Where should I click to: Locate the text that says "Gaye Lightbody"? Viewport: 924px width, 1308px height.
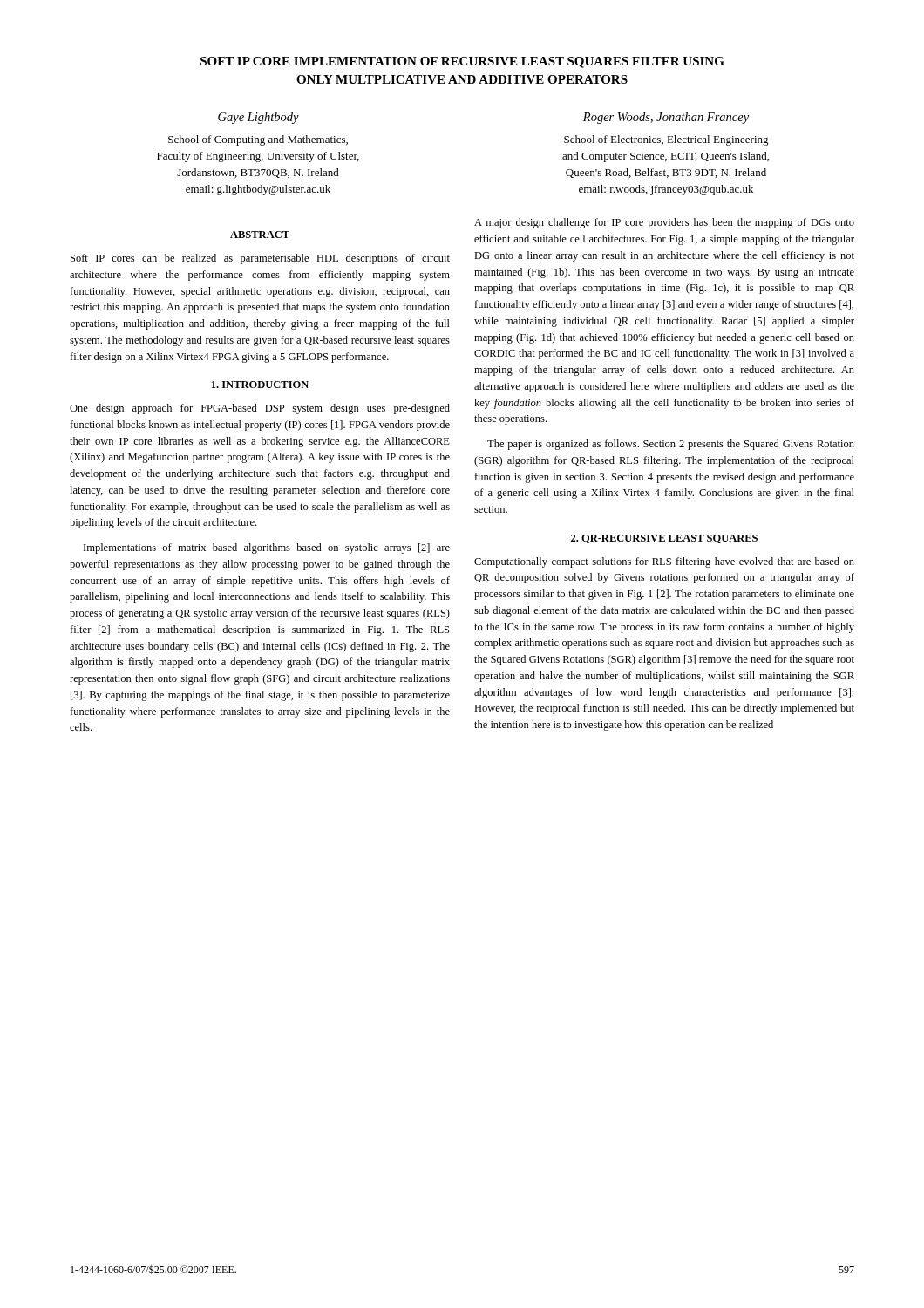pyautogui.click(x=258, y=117)
